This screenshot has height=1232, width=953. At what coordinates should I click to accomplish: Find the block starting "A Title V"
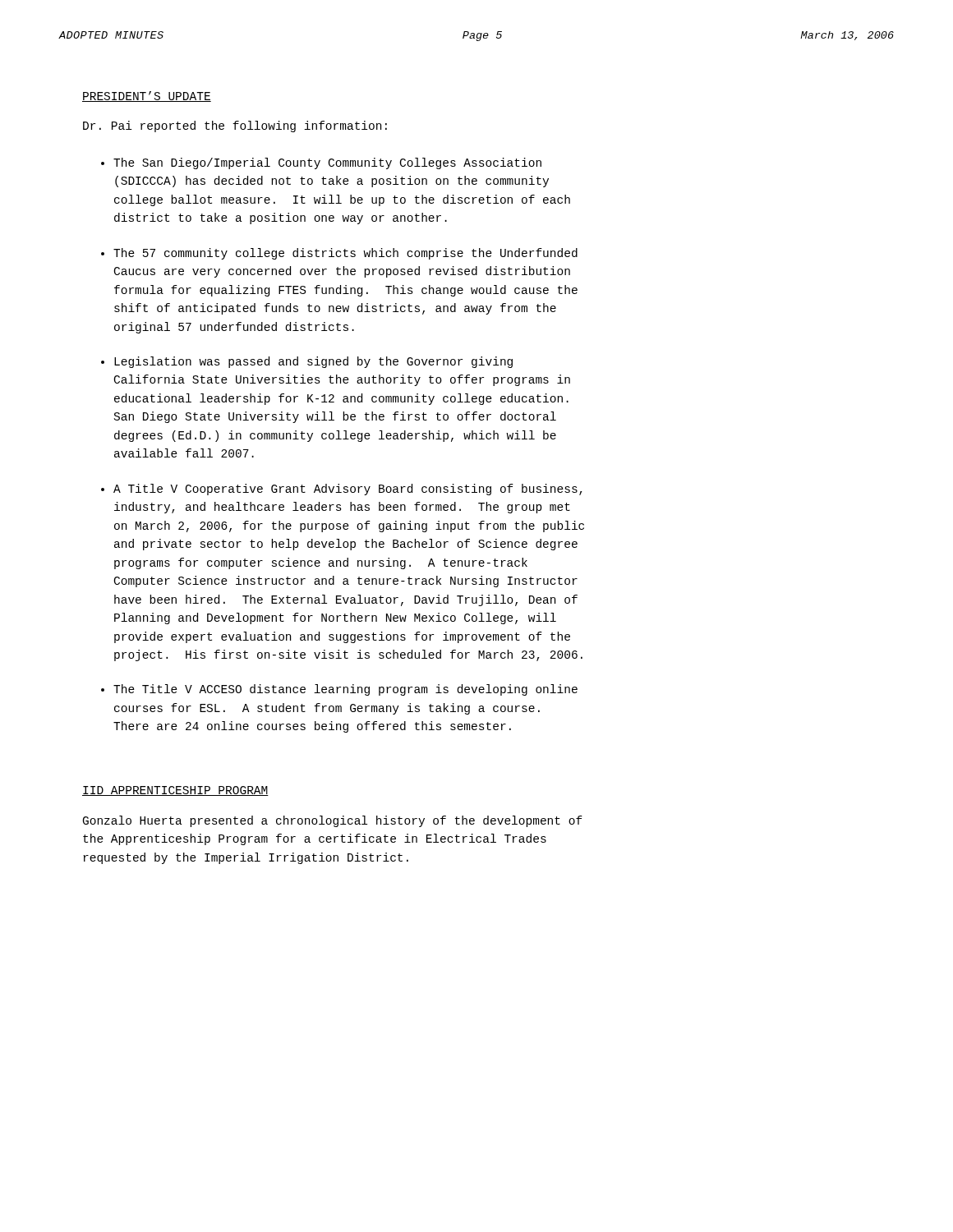(x=349, y=572)
